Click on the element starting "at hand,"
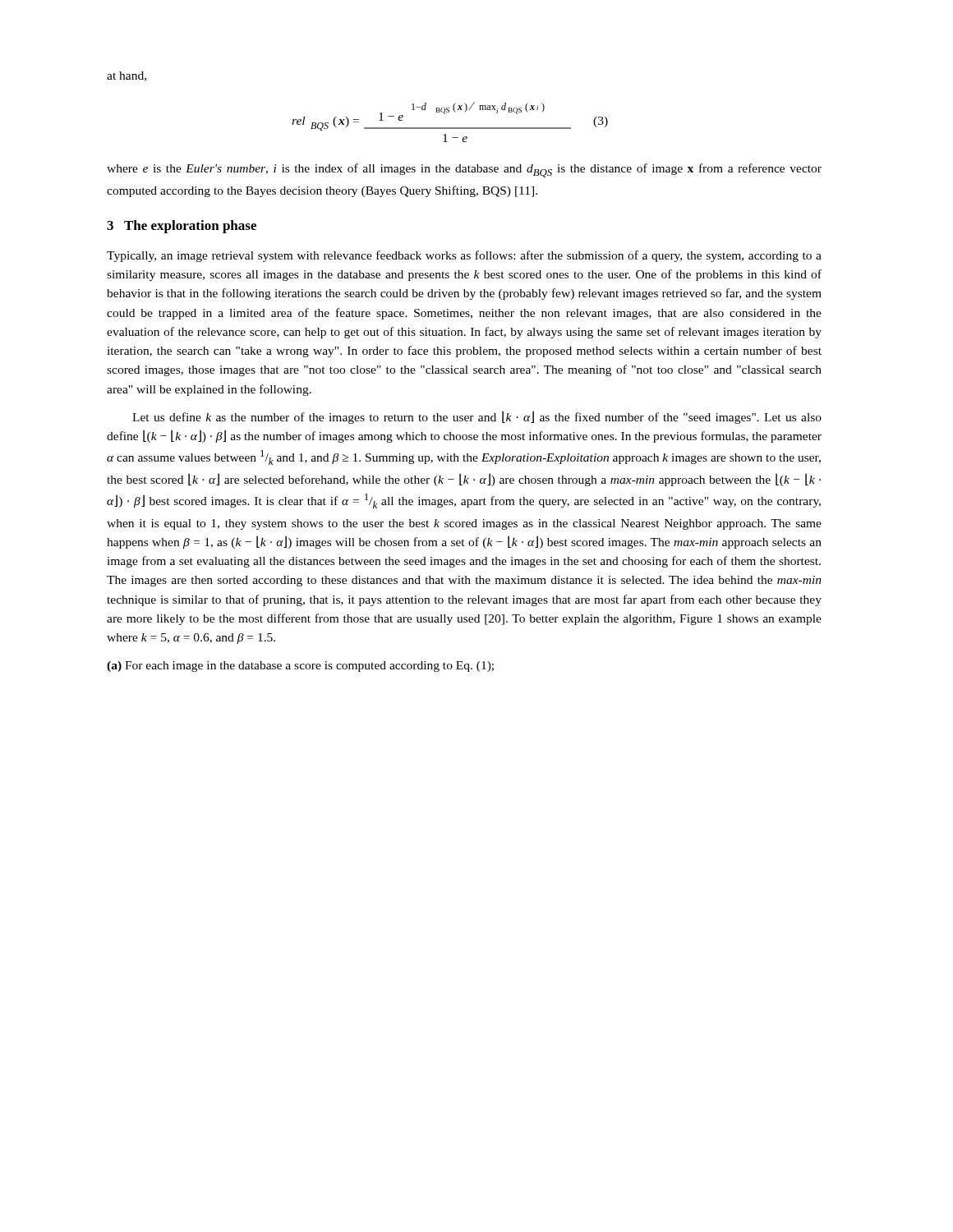 [x=127, y=76]
